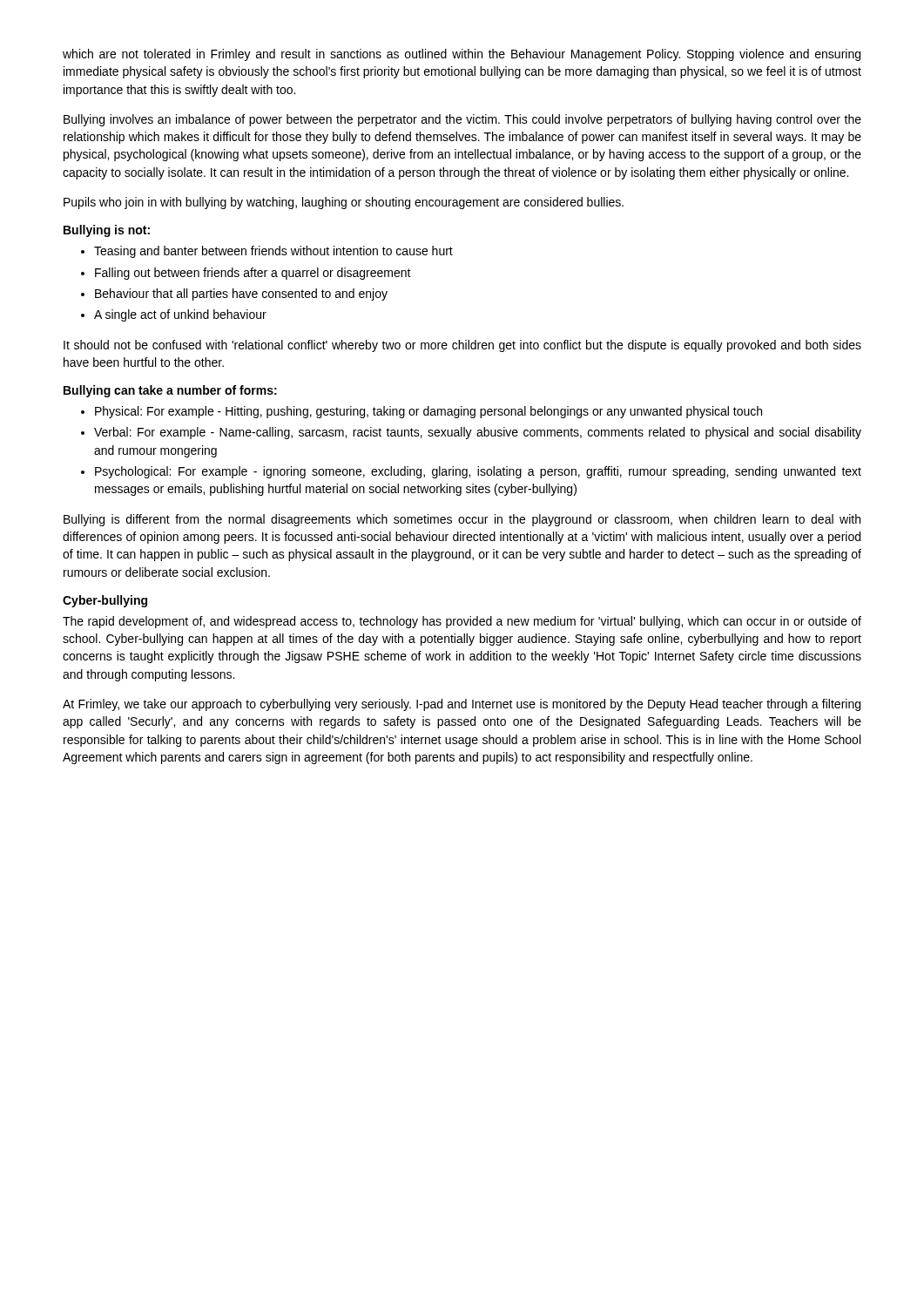Screen dimensions: 1307x924
Task: Where is the section header that starts "Bullying can take a number of"?
Action: pyautogui.click(x=170, y=390)
